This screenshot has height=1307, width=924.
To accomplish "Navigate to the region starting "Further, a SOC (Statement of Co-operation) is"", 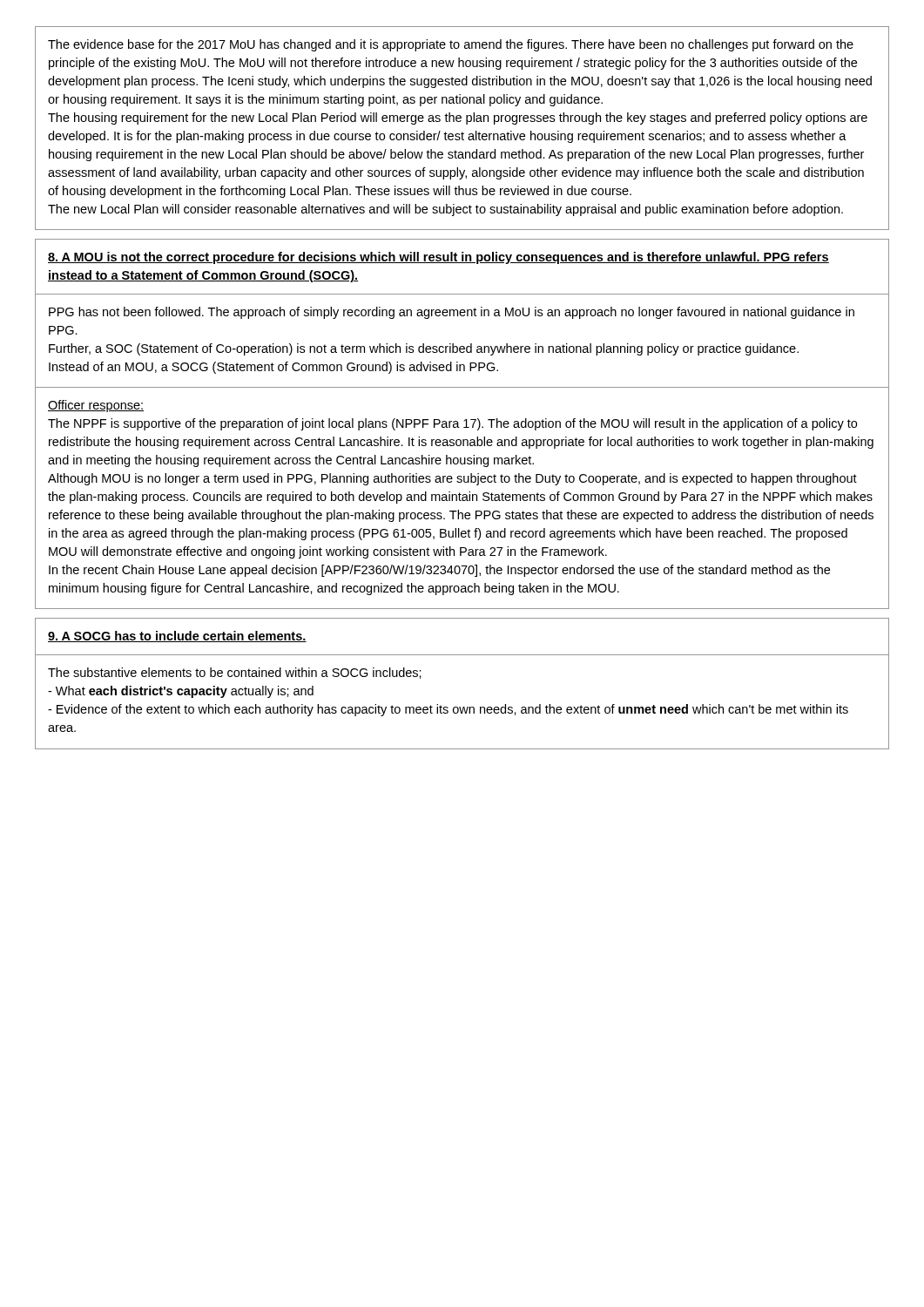I will click(x=462, y=349).
